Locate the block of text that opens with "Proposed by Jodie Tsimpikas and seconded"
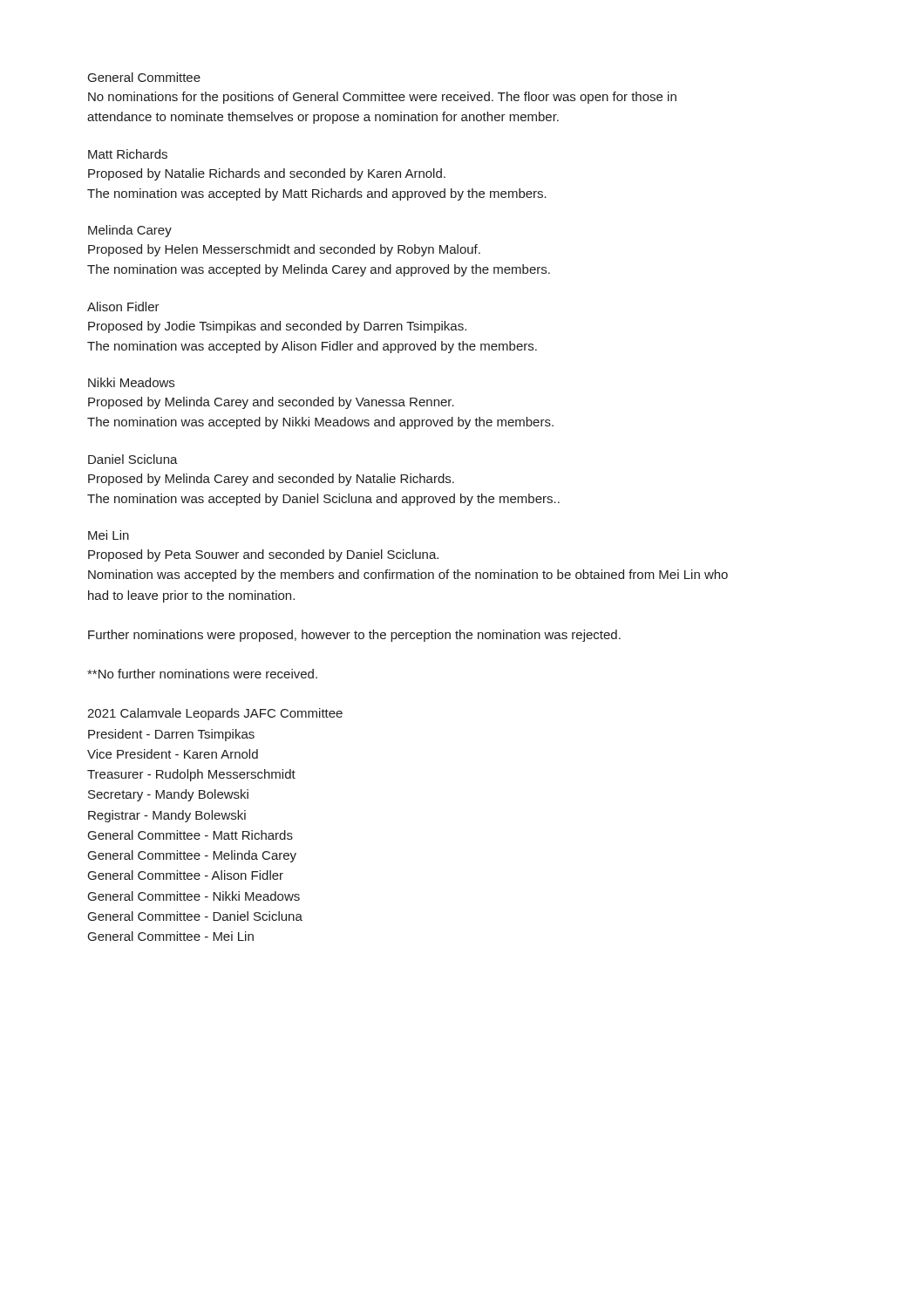 312,335
